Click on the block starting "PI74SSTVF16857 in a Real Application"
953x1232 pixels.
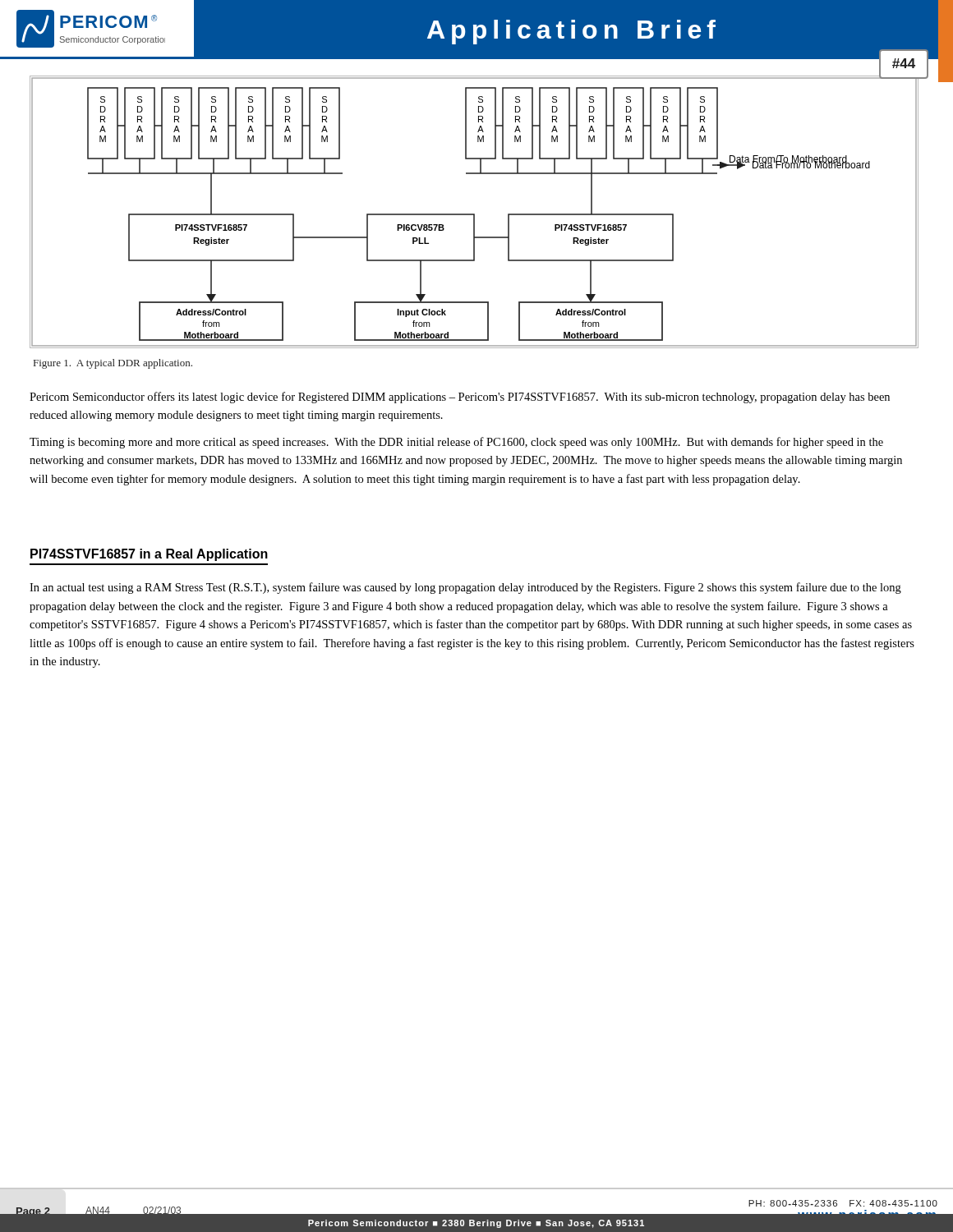coord(149,556)
